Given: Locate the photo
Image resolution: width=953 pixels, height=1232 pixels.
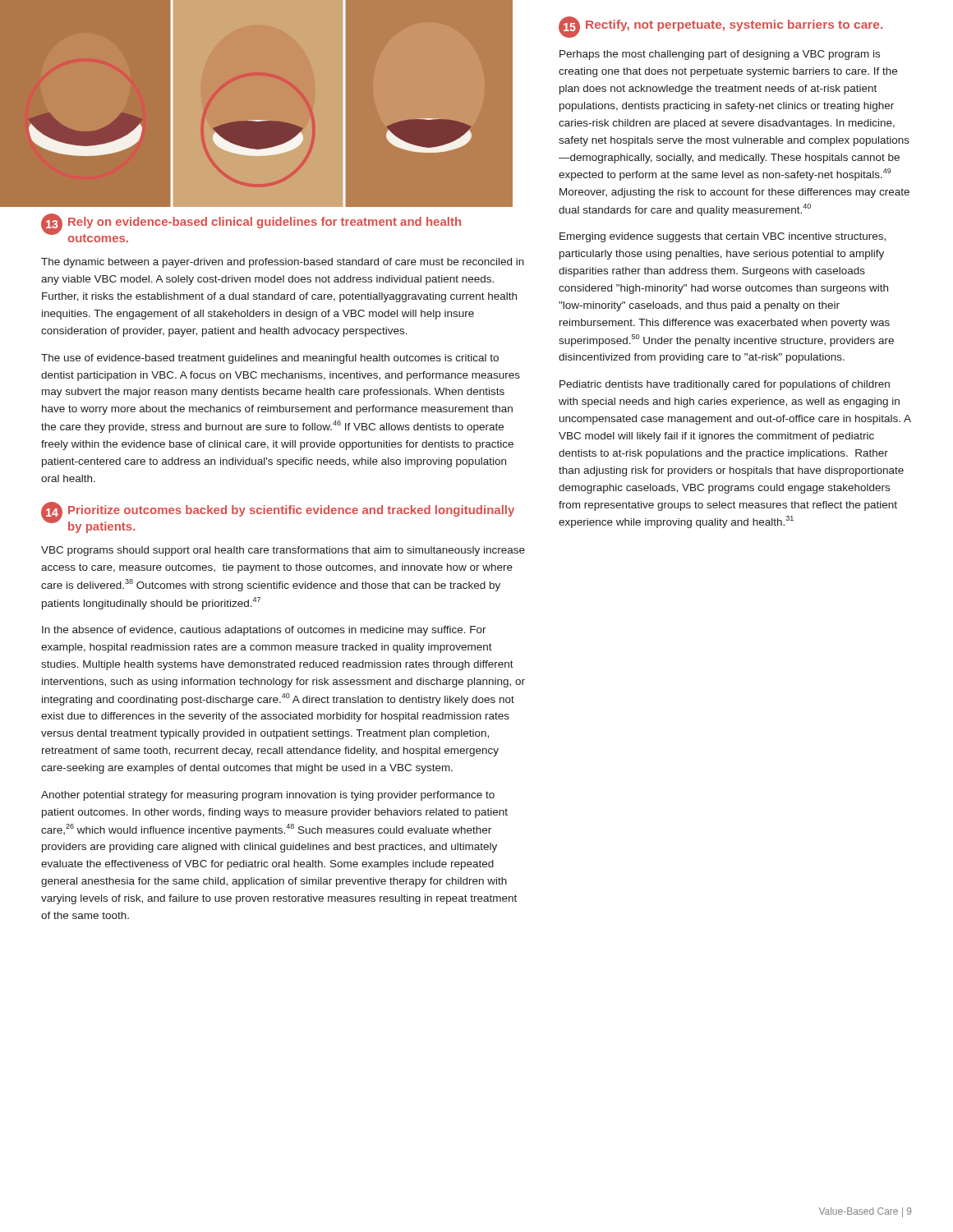Looking at the screenshot, I should pyautogui.click(x=256, y=103).
